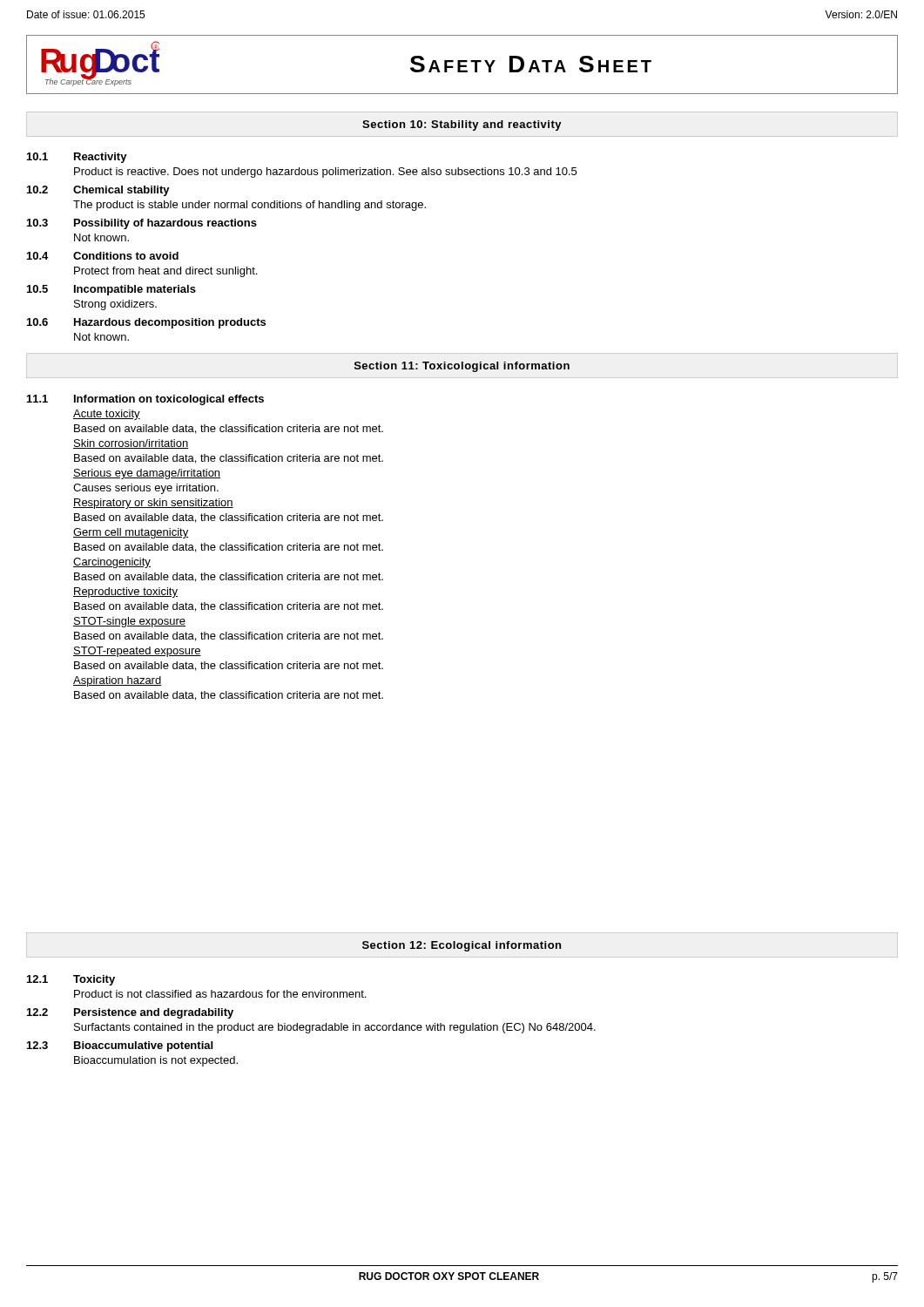Click on the text block starting "10.4 Conditions to"
Image resolution: width=924 pixels, height=1307 pixels.
103,256
